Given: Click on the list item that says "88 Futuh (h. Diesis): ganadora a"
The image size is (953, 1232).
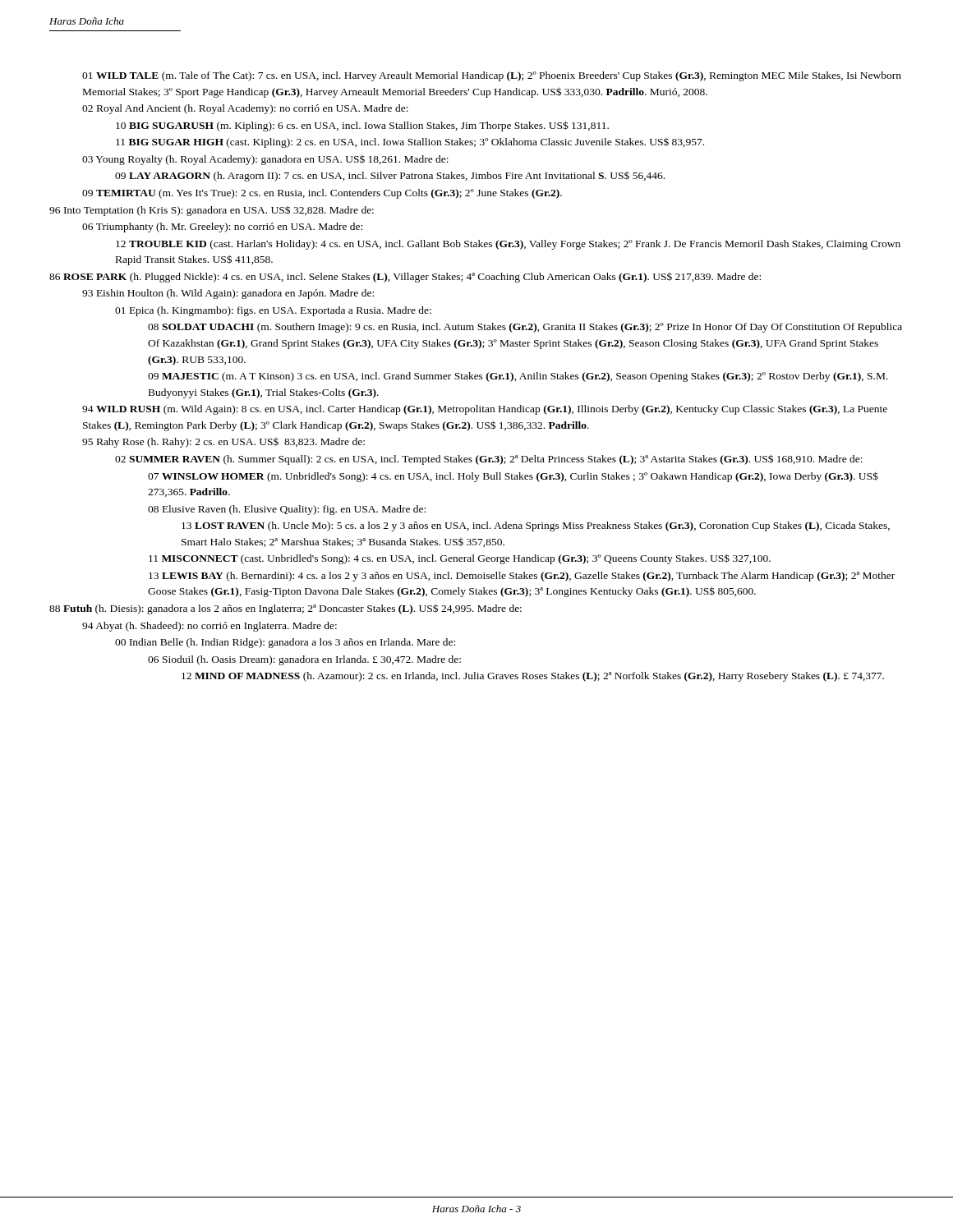Looking at the screenshot, I should [x=286, y=608].
